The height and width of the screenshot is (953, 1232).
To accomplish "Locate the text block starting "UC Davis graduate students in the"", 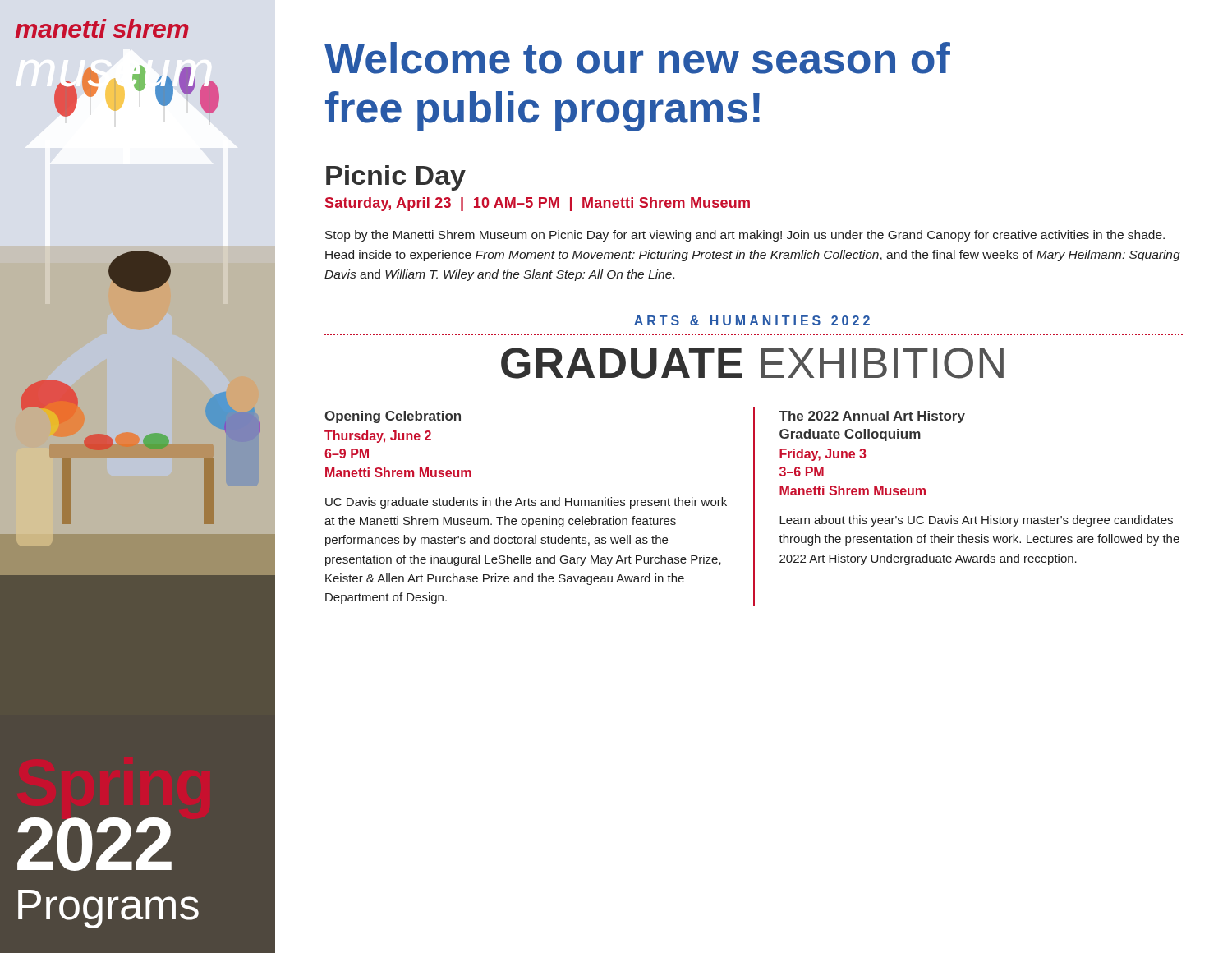I will 526,549.
